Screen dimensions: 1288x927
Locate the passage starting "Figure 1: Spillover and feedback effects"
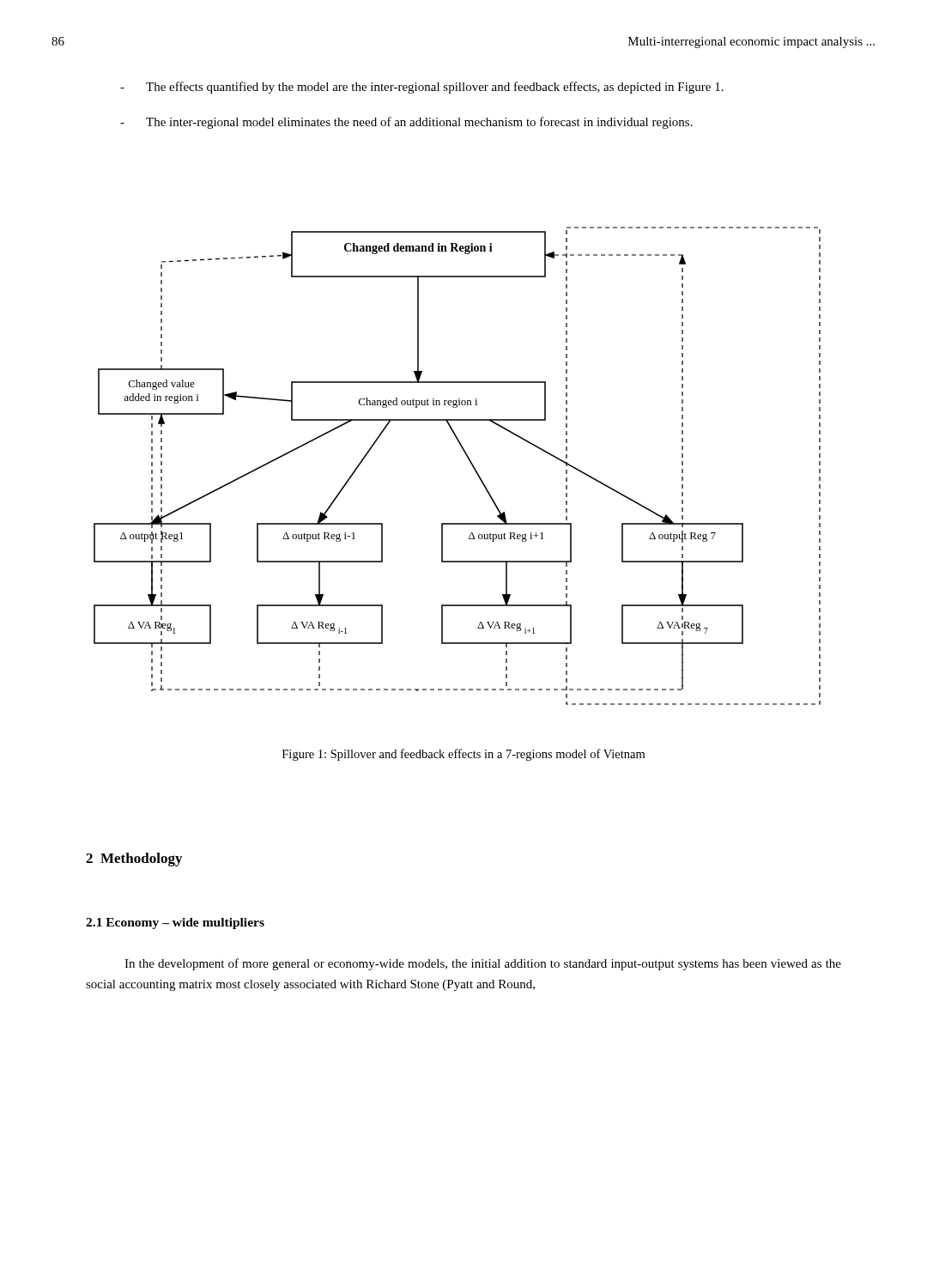pyautogui.click(x=464, y=754)
